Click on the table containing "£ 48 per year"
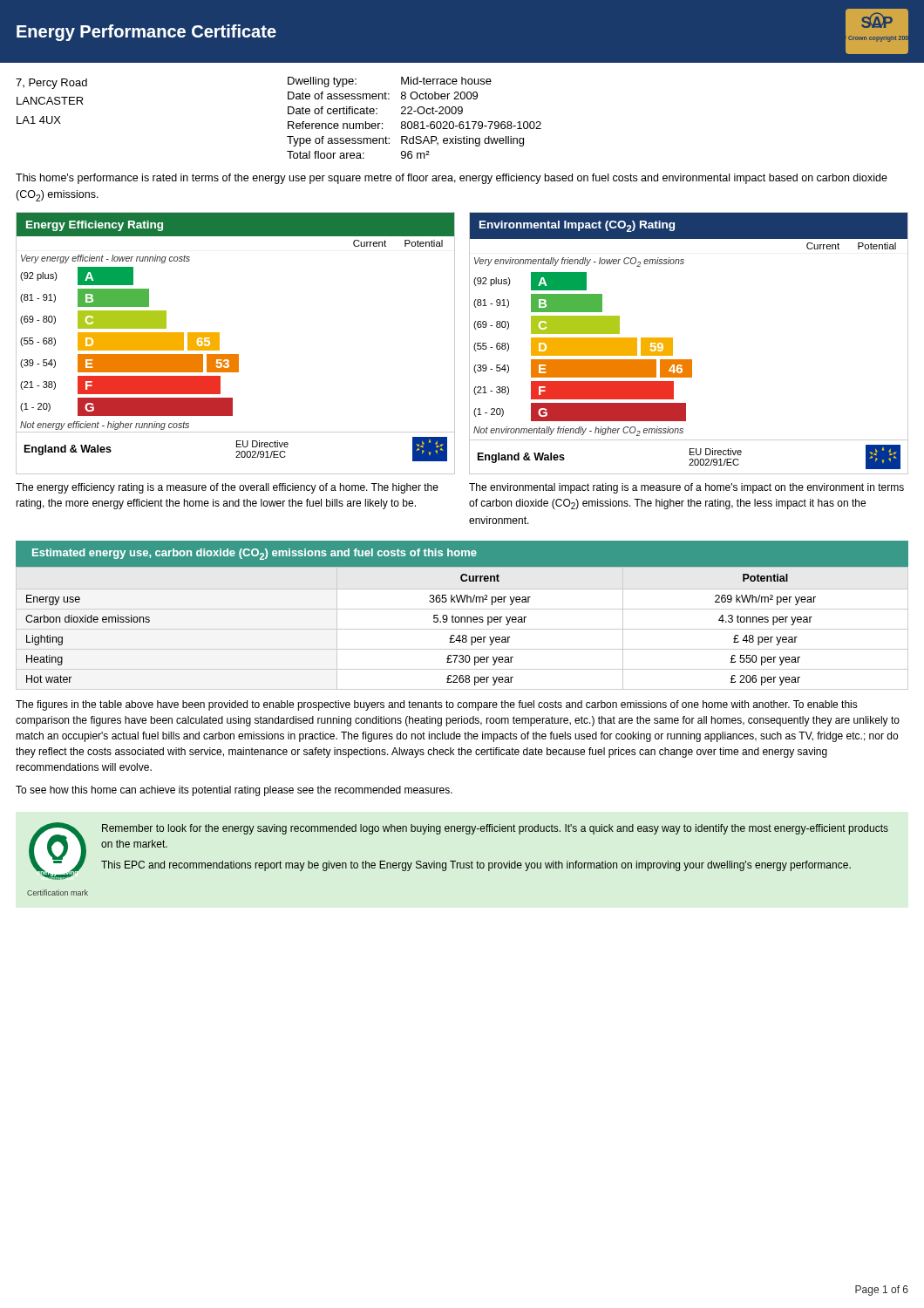924x1308 pixels. [462, 628]
